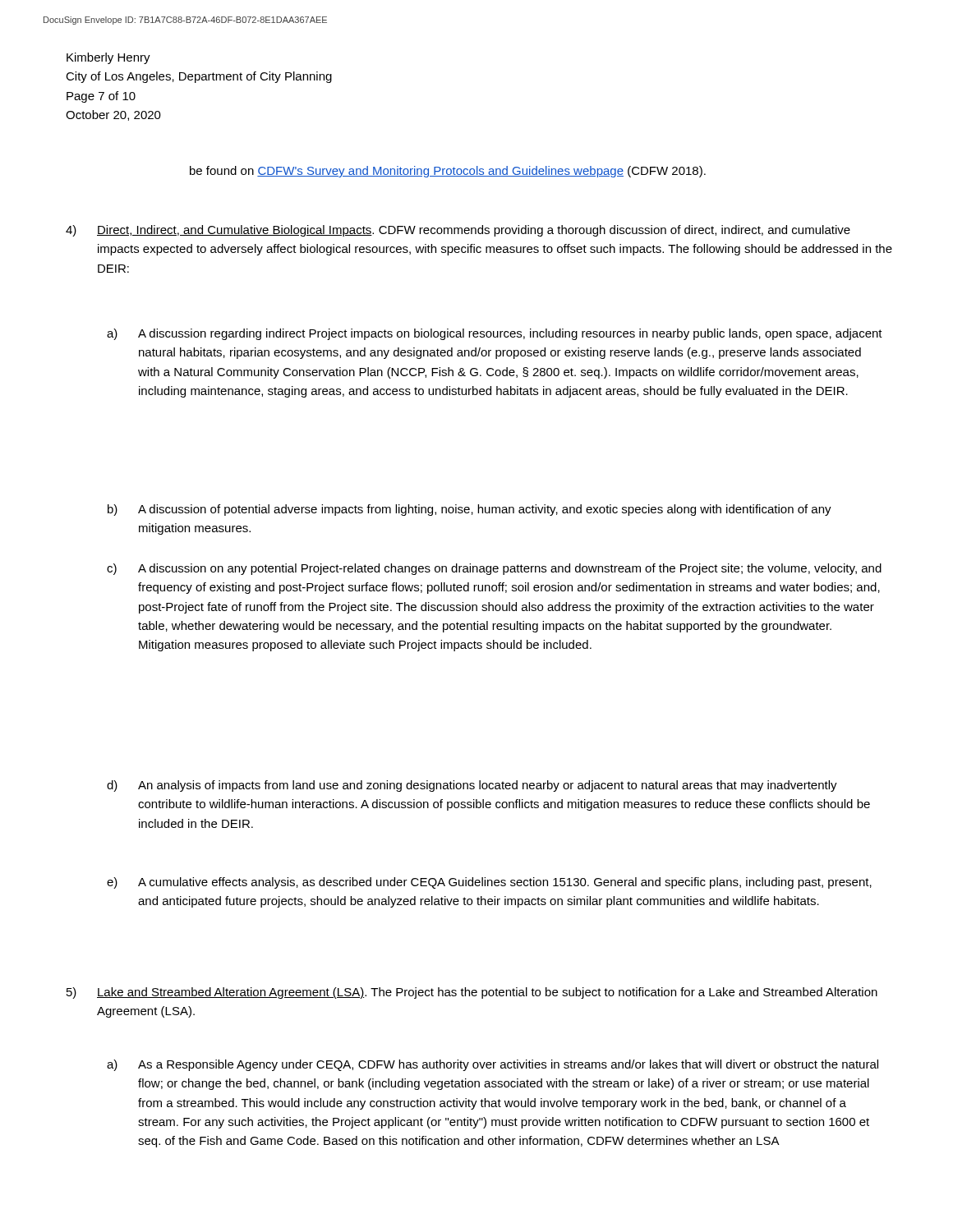
Task: Select the text block starting "c) A discussion on any"
Action: click(495, 606)
